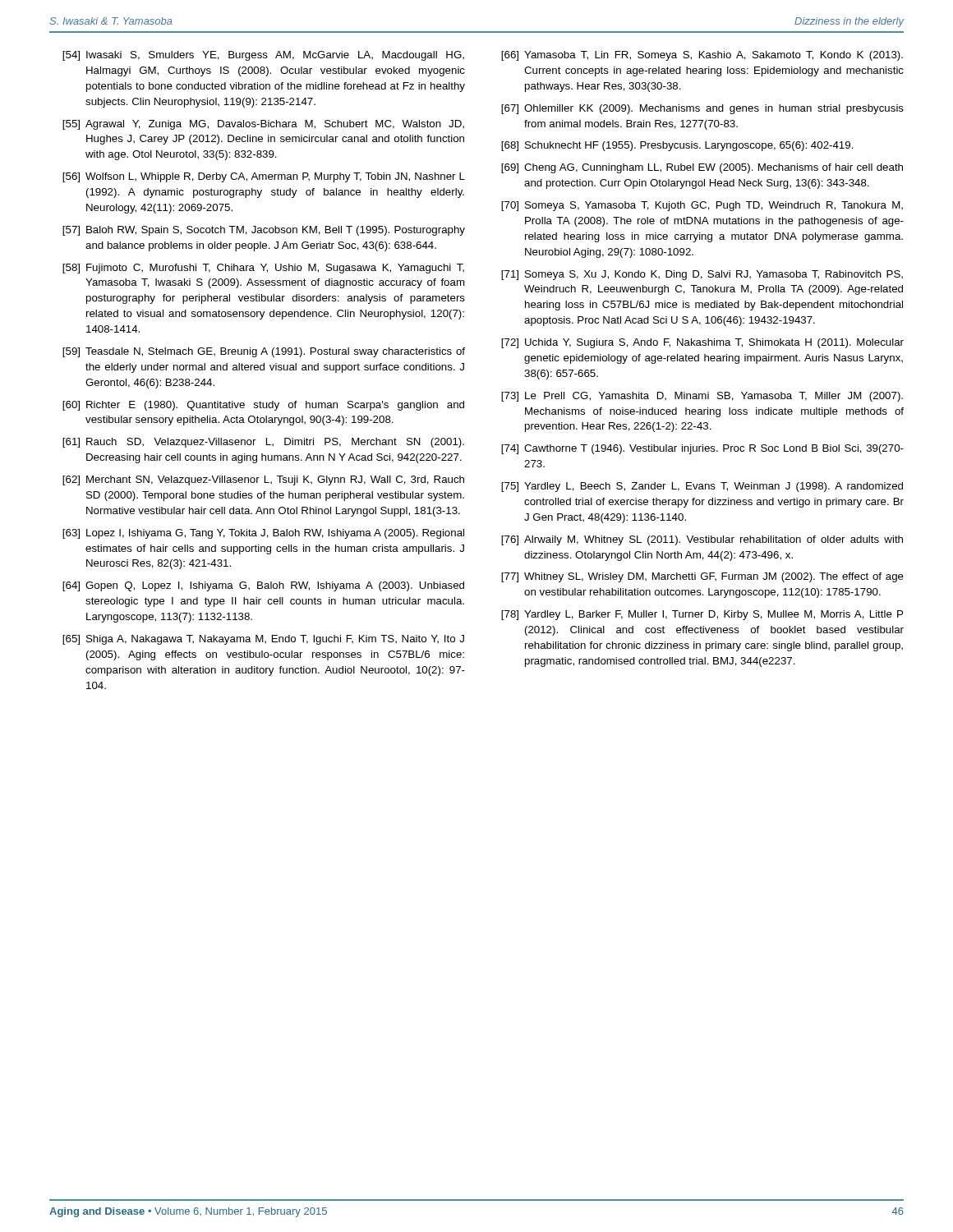
Task: Click on the text block starting "[54] Iwasaki S, Smulders"
Action: tap(257, 79)
